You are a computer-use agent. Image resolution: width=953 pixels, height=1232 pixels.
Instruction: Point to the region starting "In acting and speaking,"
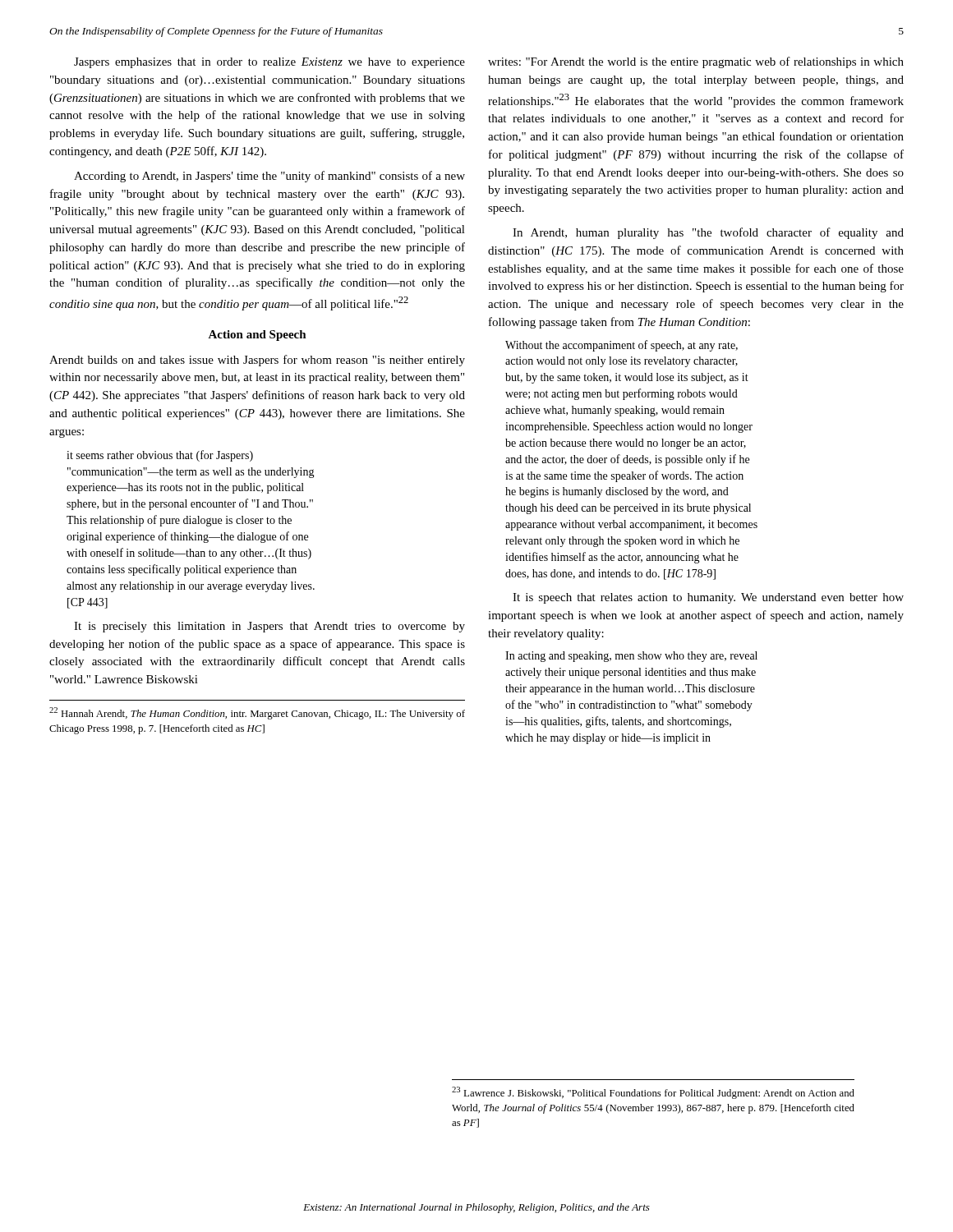coord(632,697)
